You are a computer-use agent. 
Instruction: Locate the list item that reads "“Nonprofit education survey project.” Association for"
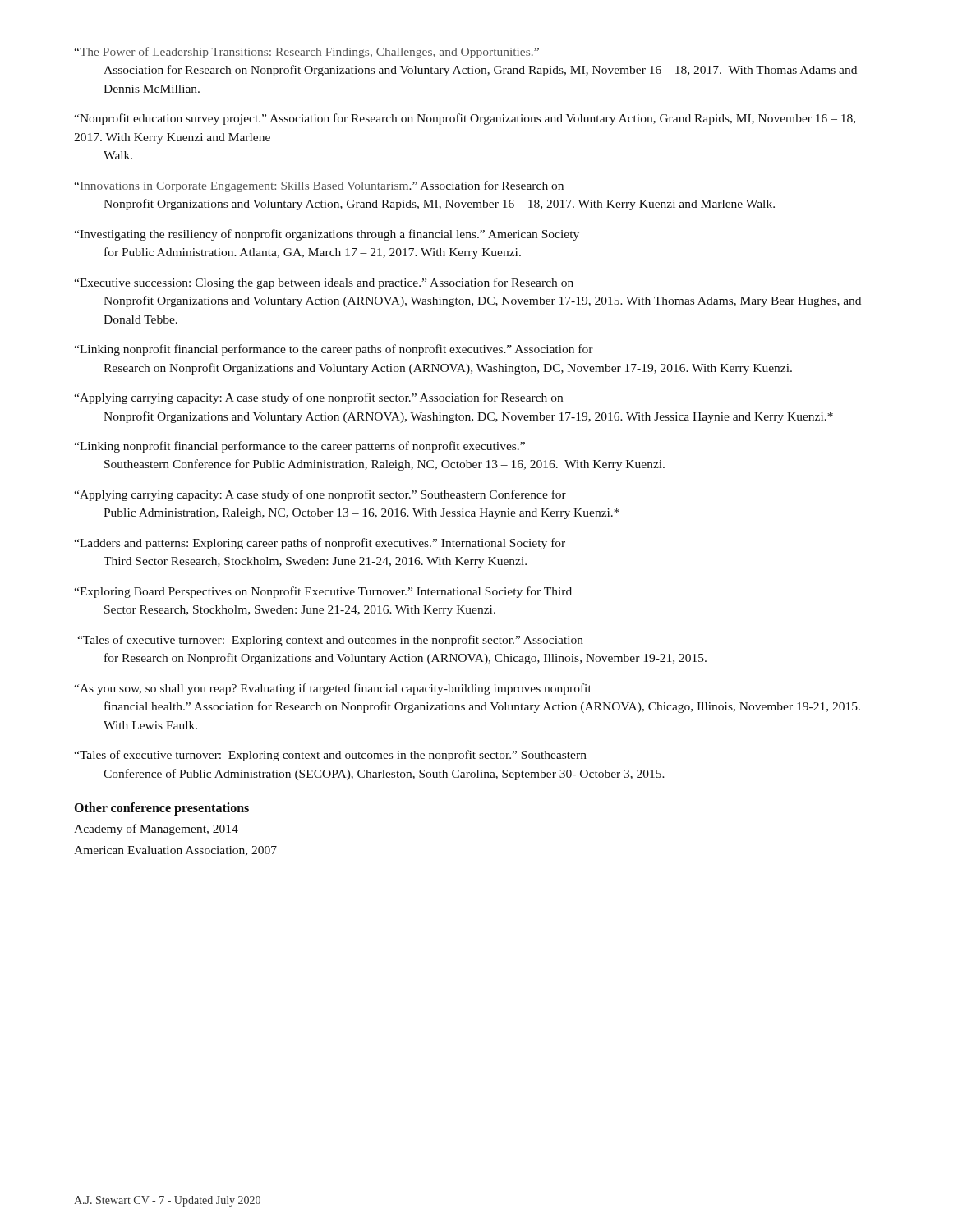click(465, 119)
